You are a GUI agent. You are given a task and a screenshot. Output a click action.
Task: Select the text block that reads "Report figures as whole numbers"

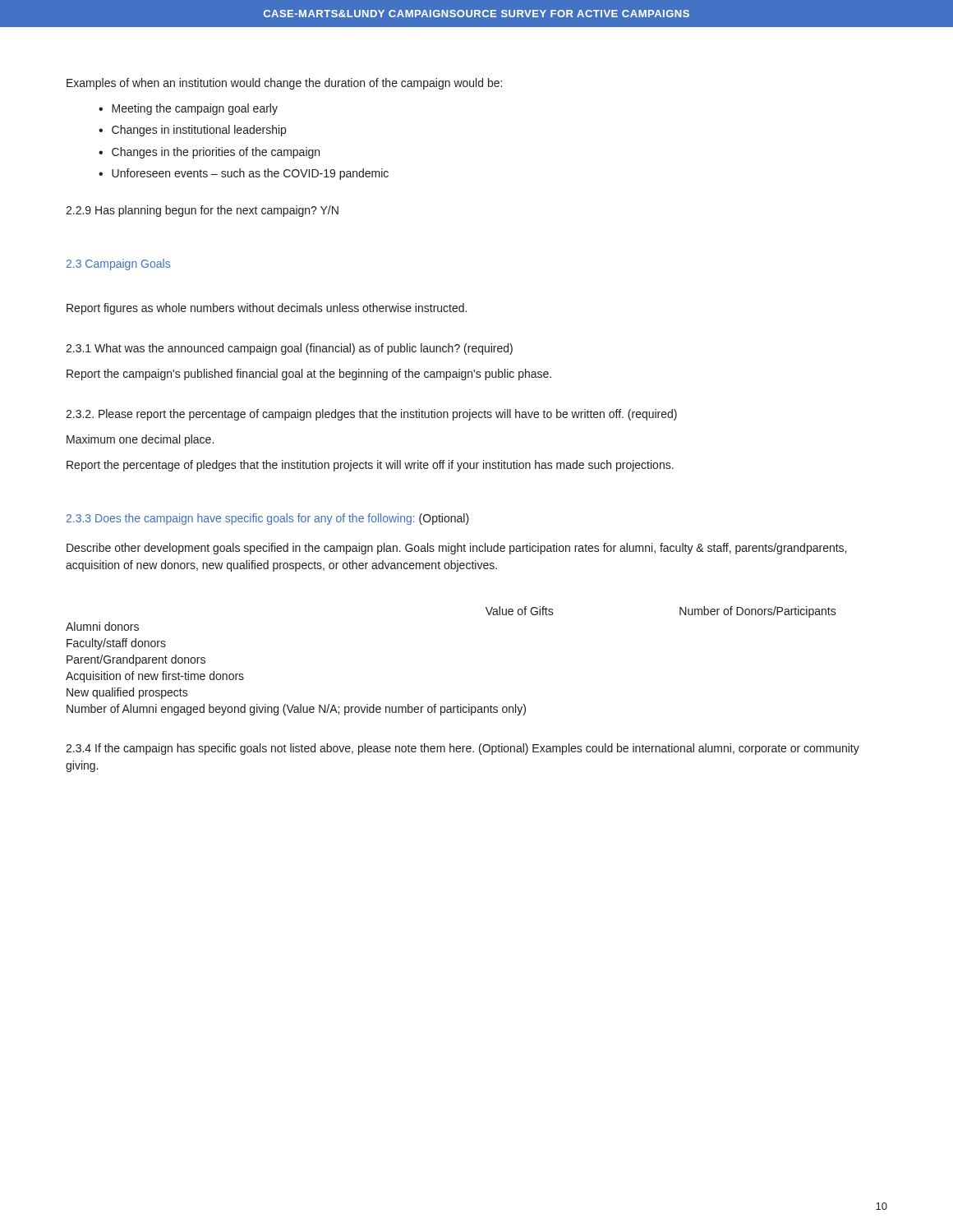click(267, 308)
